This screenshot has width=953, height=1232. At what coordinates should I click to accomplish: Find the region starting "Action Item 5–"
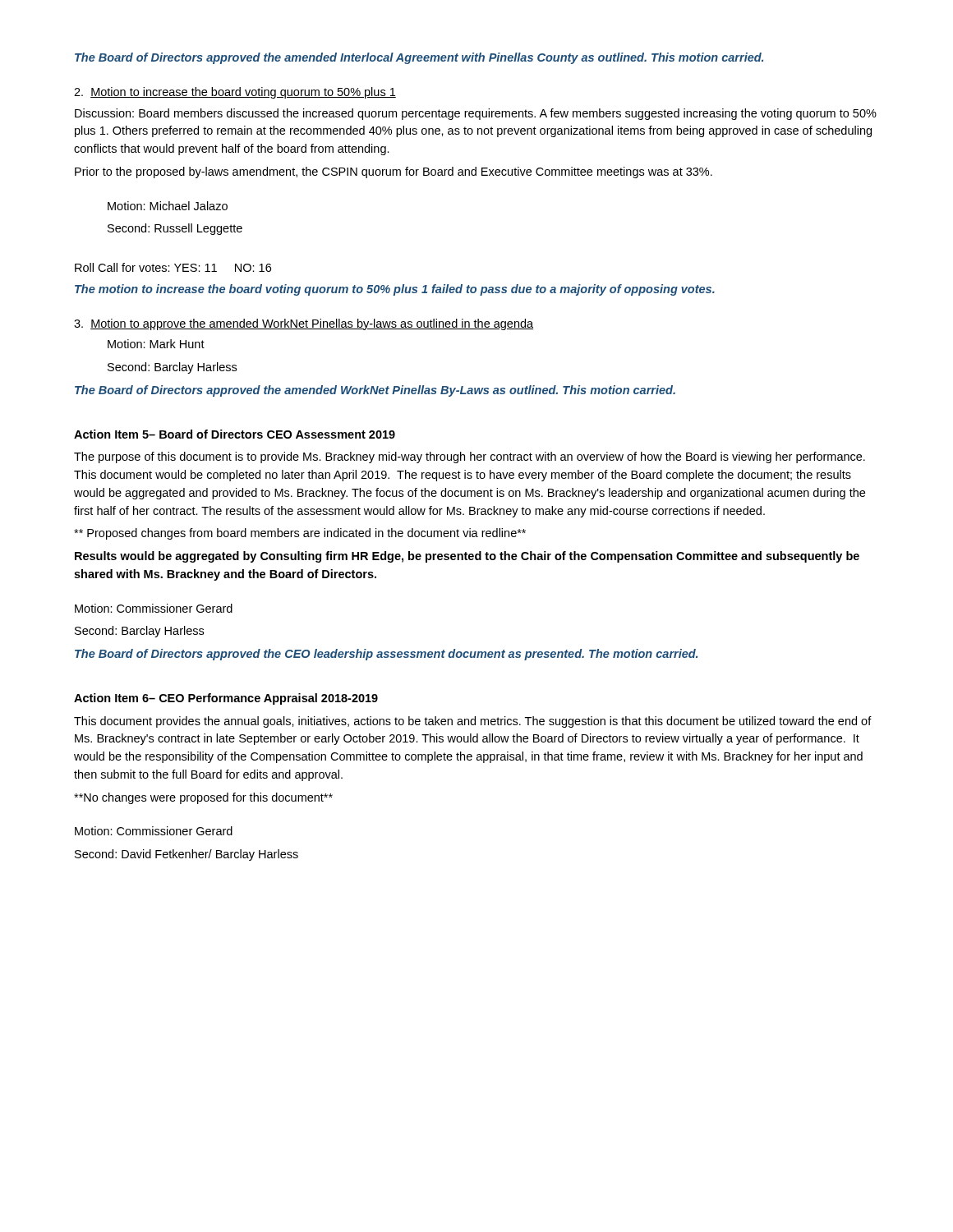click(235, 434)
